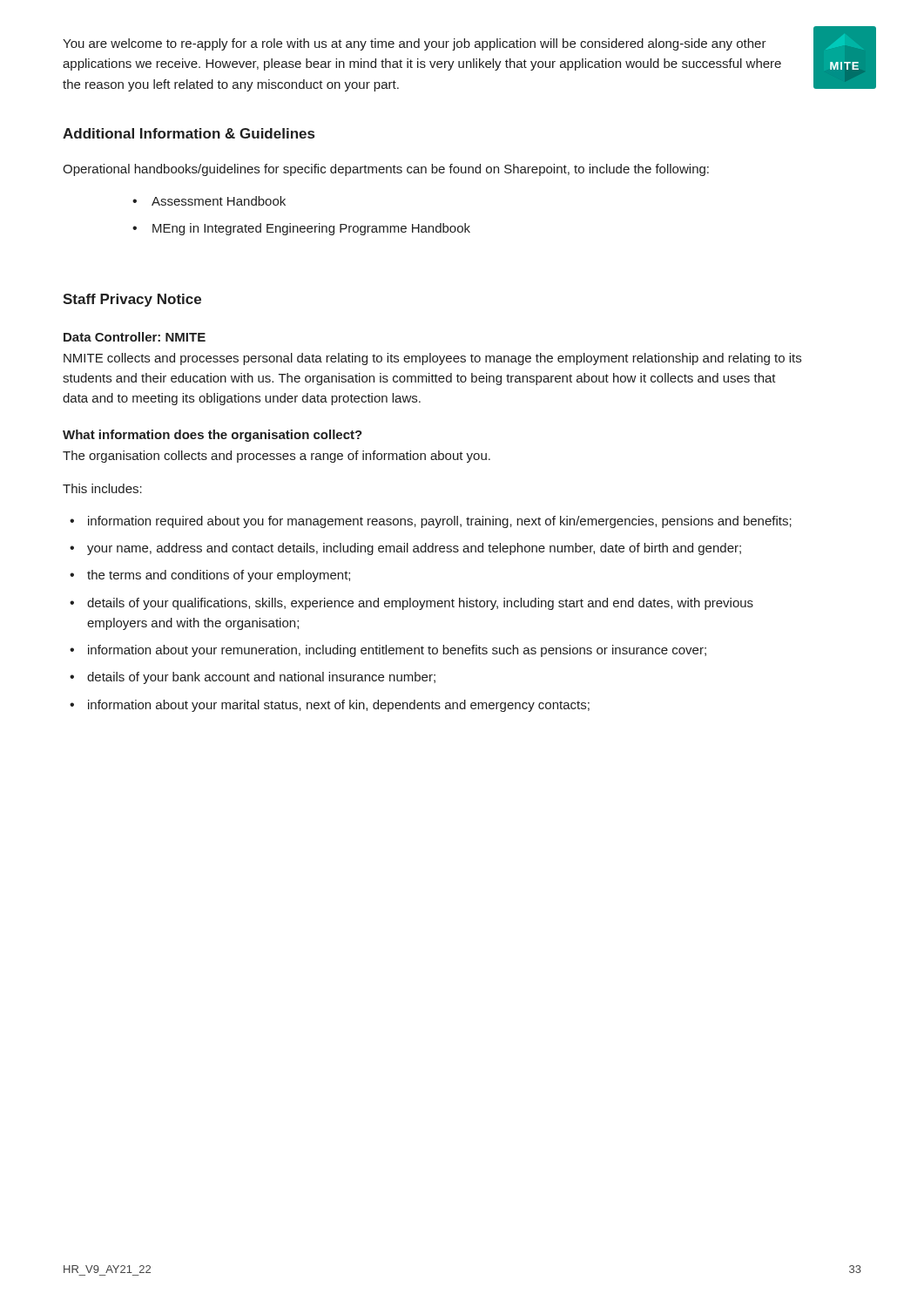Screen dimensions: 1307x924
Task: Click on the section header that says "Additional Information & Guidelines"
Action: (189, 134)
